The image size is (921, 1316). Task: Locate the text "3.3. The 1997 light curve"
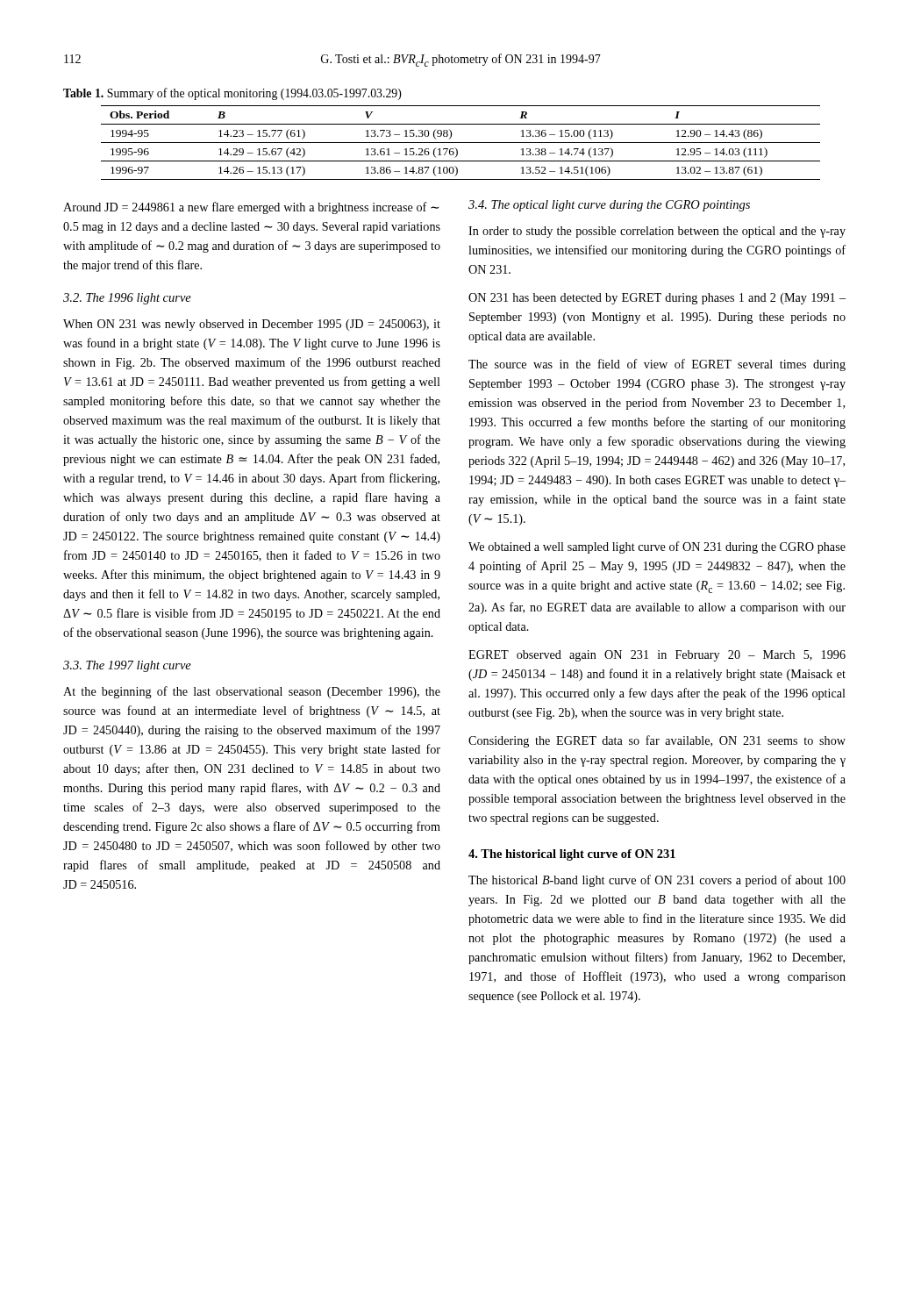(127, 665)
